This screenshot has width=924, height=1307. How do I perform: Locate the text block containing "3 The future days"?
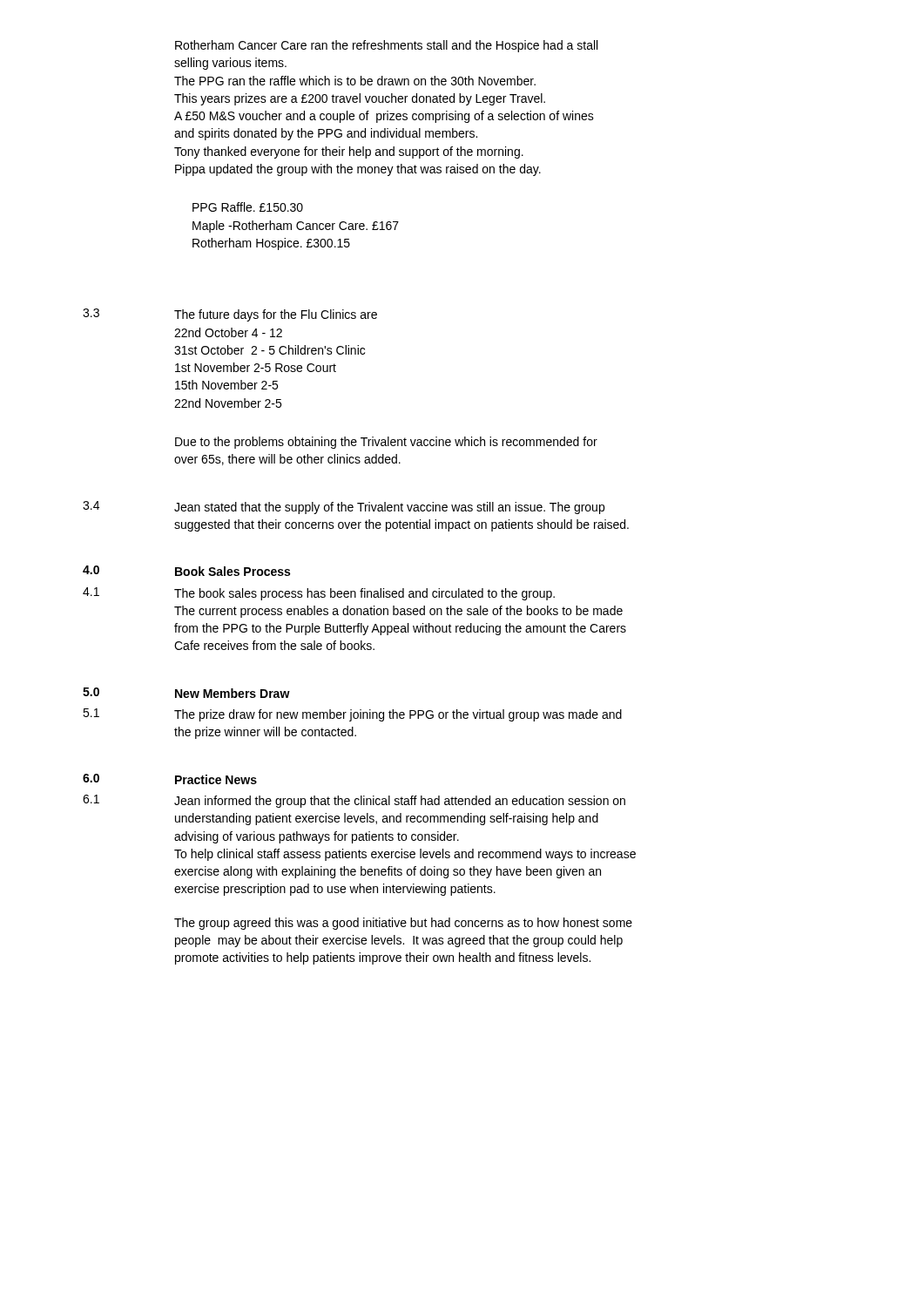(x=230, y=315)
